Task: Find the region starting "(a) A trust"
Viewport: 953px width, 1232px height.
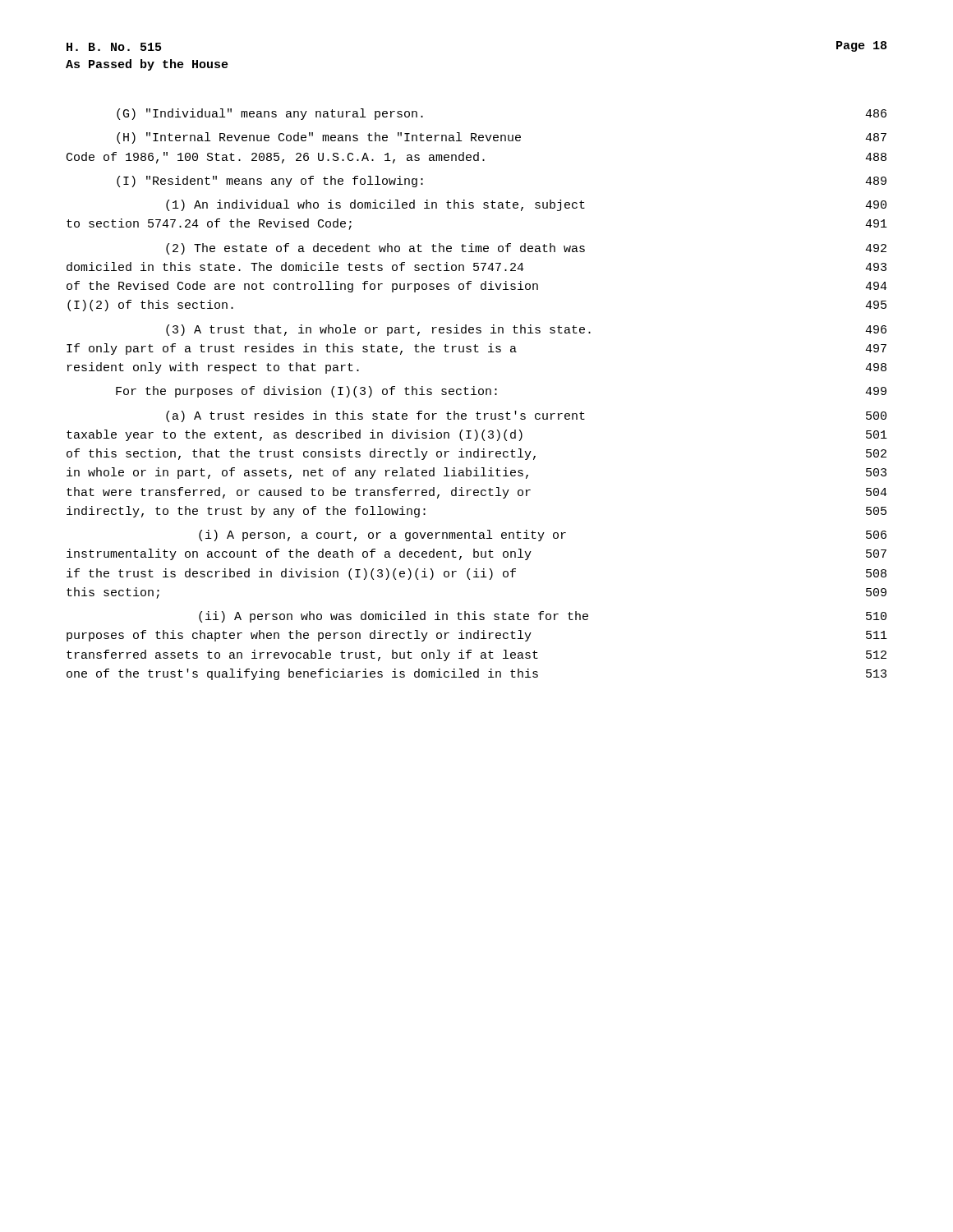Action: (476, 464)
